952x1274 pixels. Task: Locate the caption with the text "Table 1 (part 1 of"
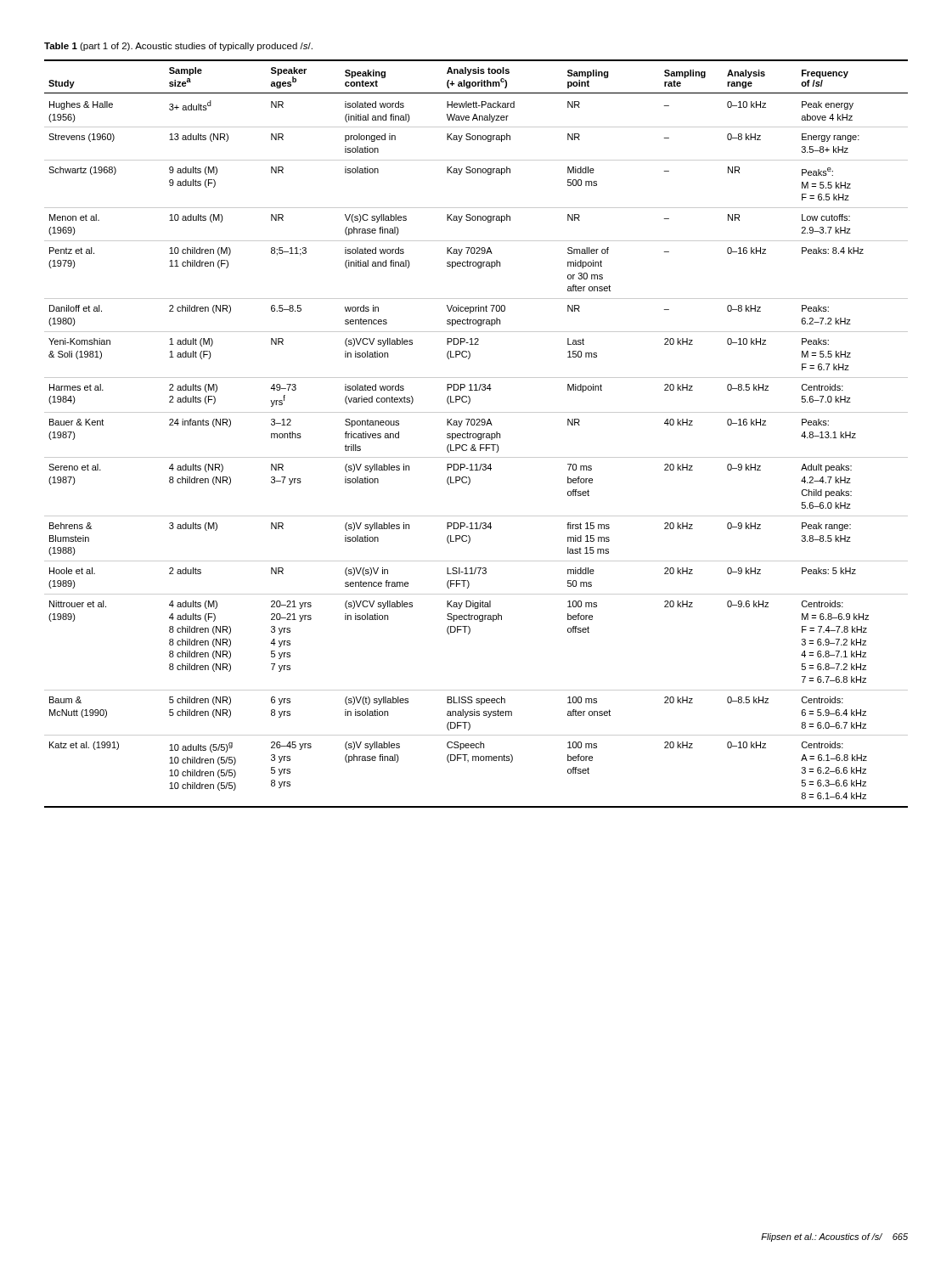(x=179, y=46)
